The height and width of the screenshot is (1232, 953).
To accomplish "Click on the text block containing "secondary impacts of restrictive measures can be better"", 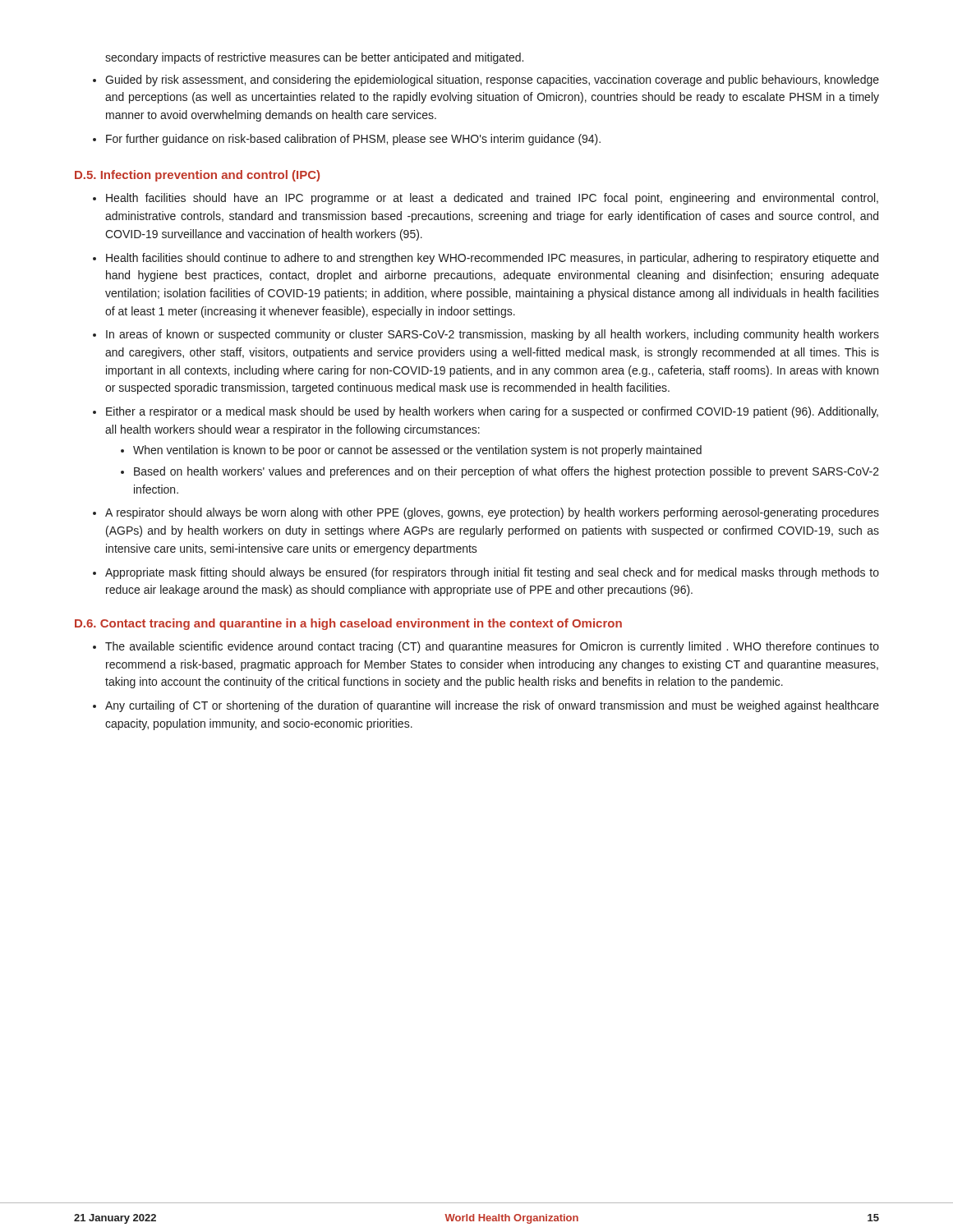I will 315,57.
